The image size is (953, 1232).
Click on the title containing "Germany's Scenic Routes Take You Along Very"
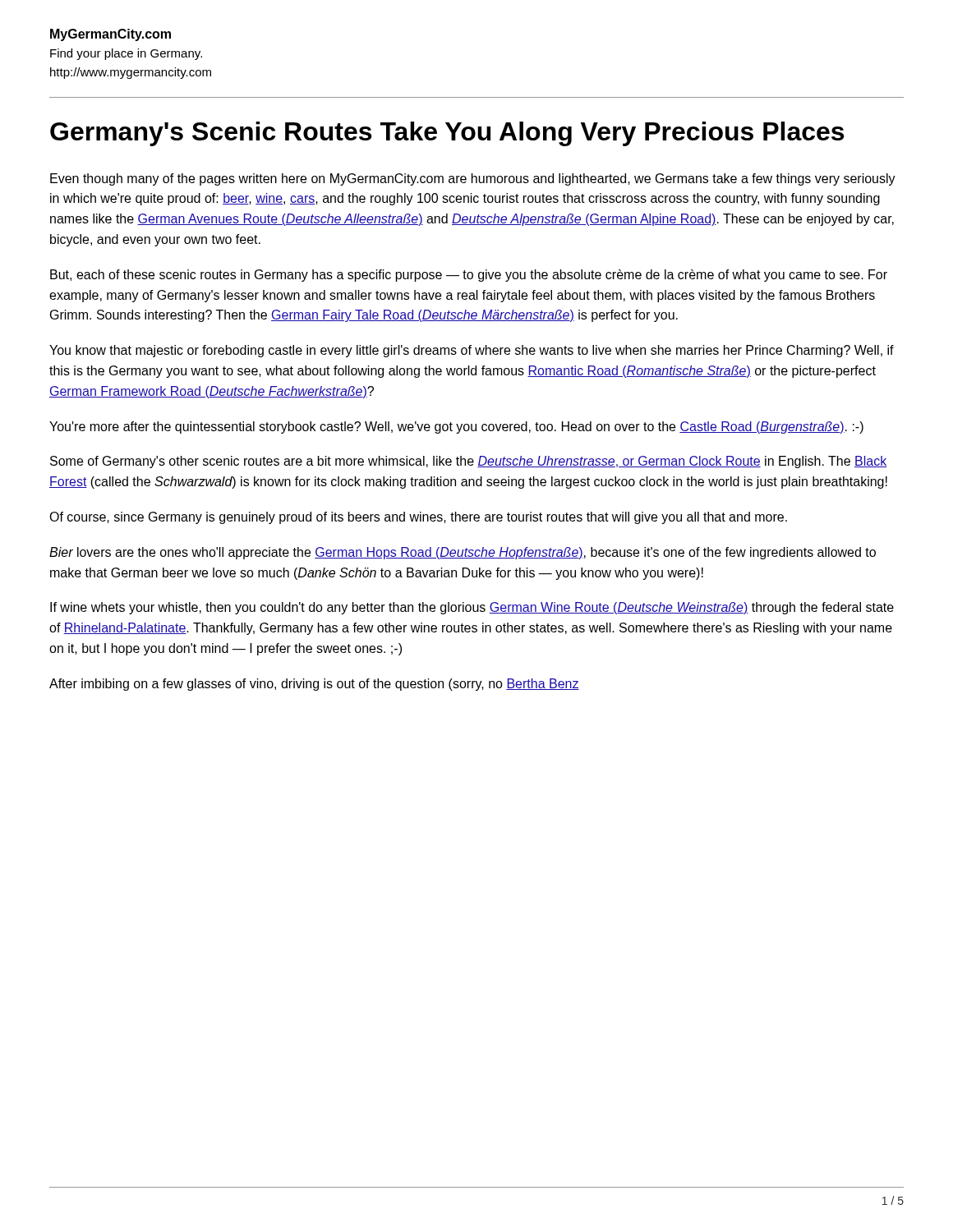click(476, 132)
